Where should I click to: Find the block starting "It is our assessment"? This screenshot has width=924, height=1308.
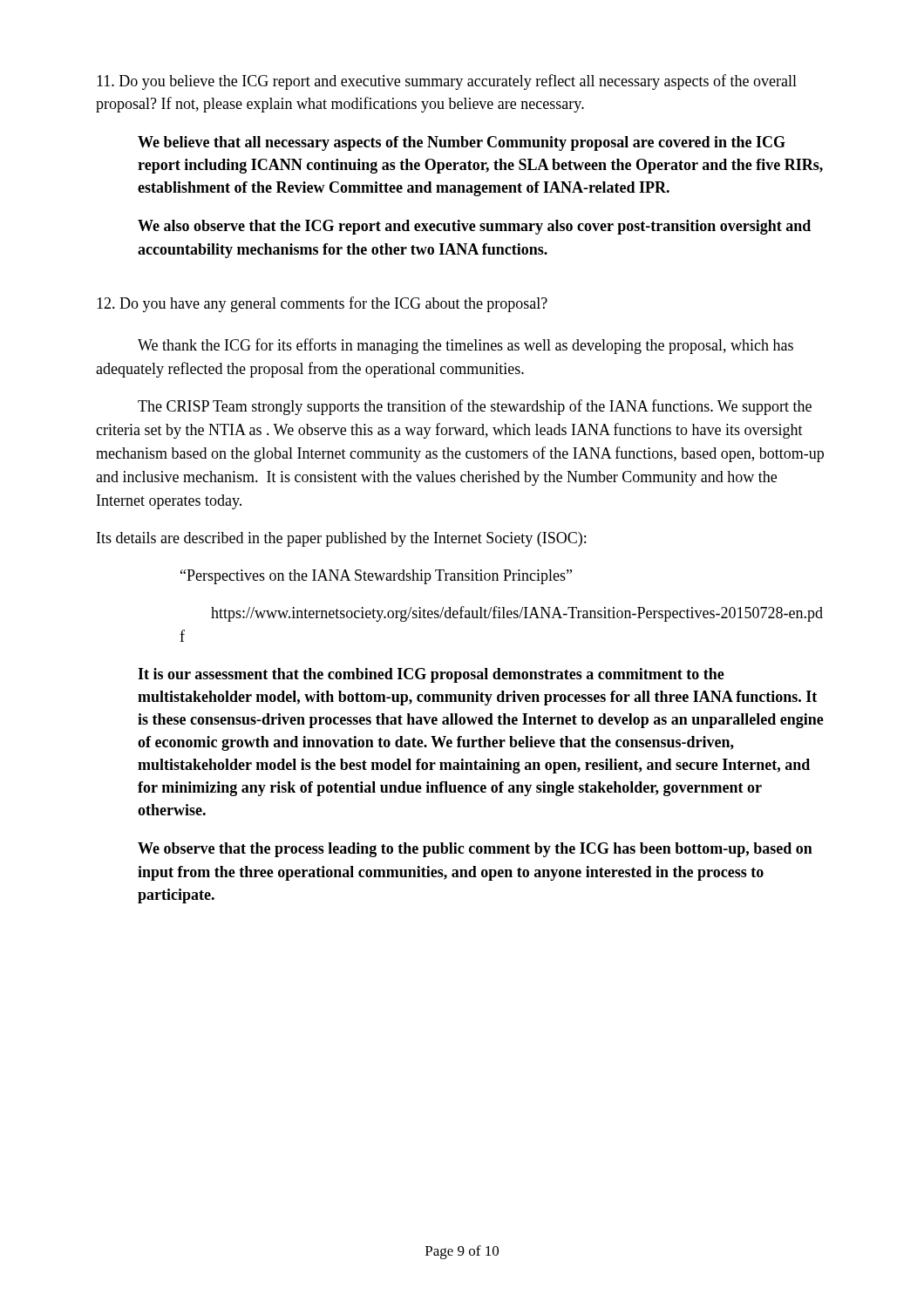(x=481, y=742)
